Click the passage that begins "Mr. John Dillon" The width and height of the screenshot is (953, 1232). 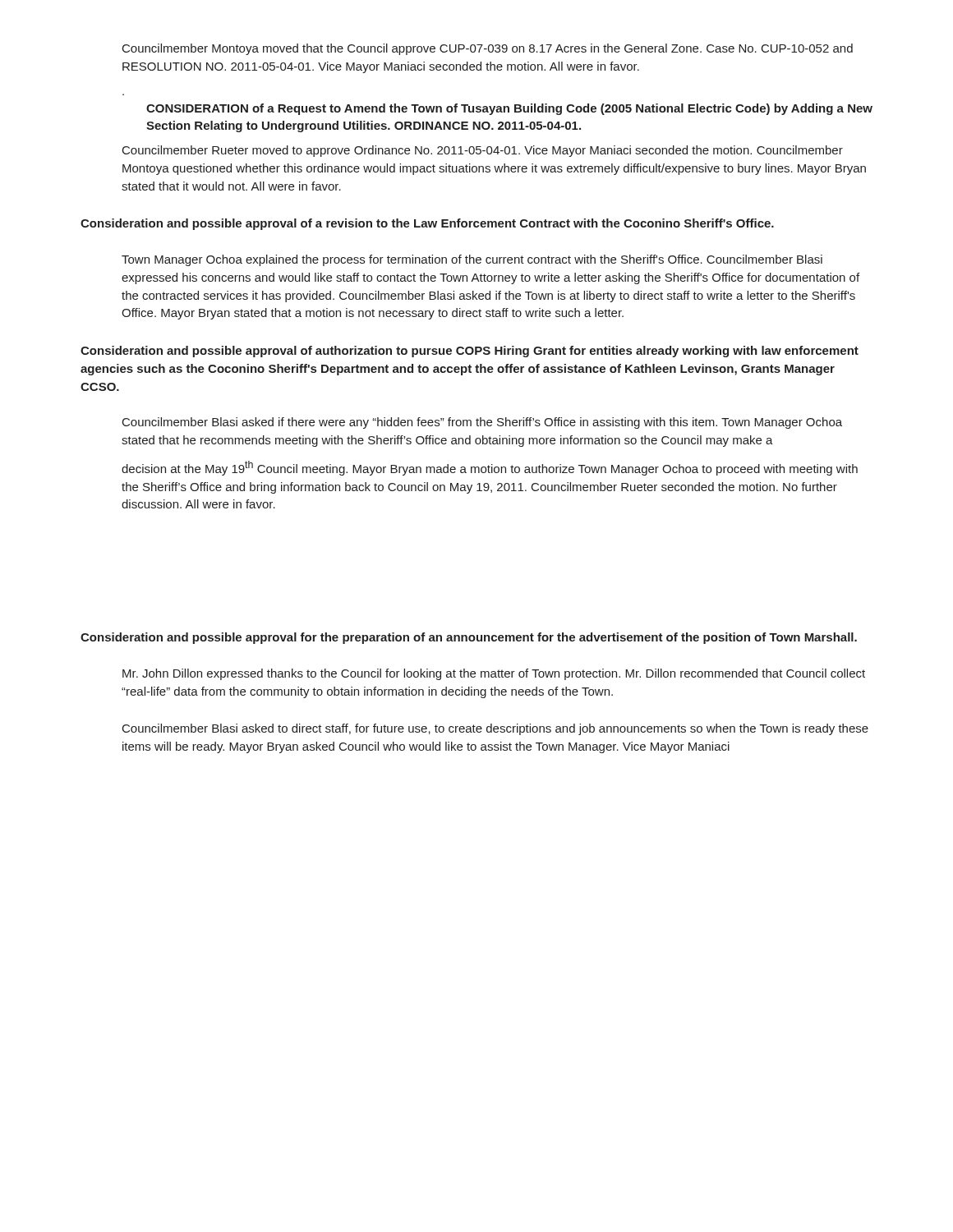(x=493, y=682)
